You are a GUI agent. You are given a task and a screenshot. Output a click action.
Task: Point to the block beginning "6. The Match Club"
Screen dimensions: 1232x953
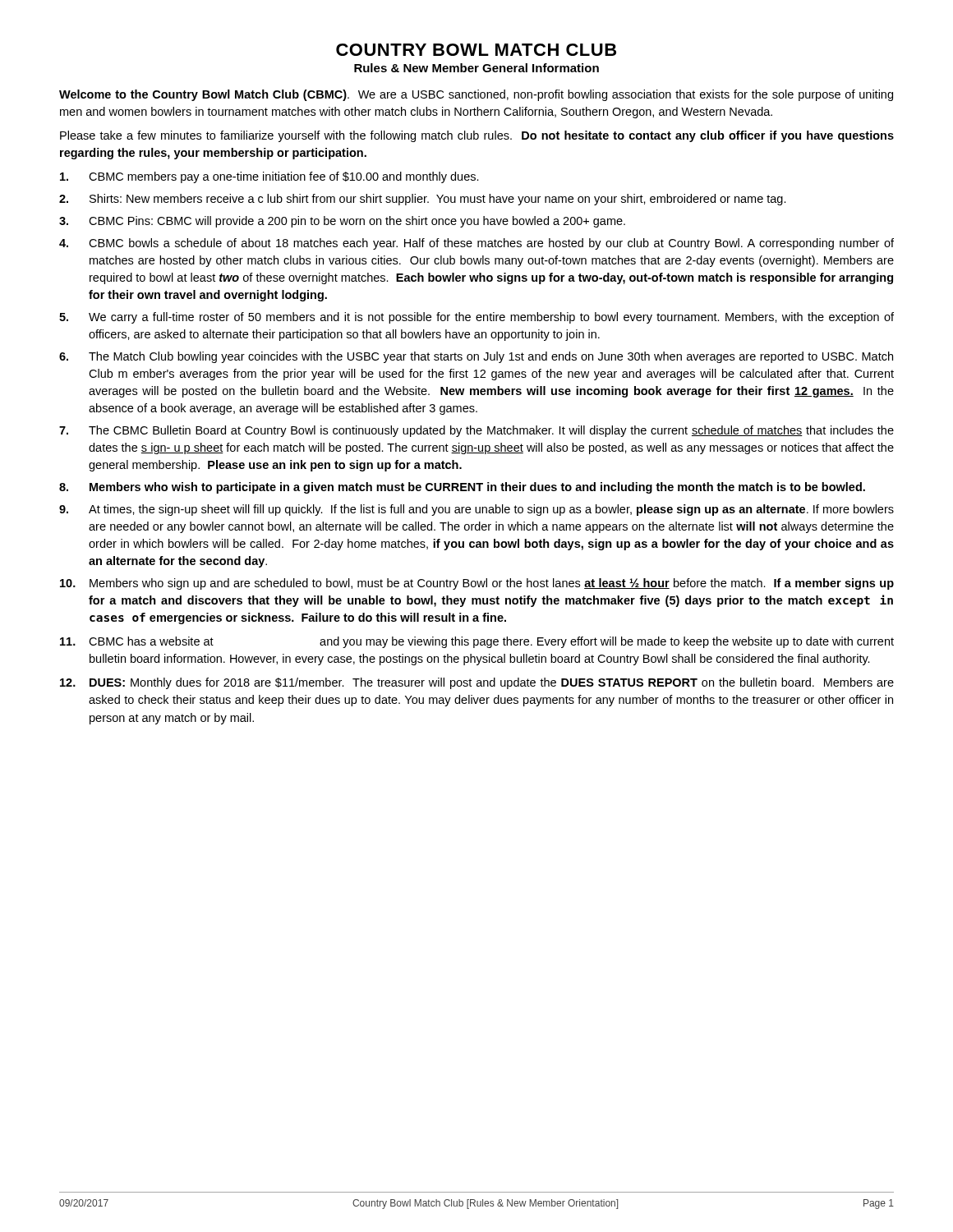pos(476,383)
